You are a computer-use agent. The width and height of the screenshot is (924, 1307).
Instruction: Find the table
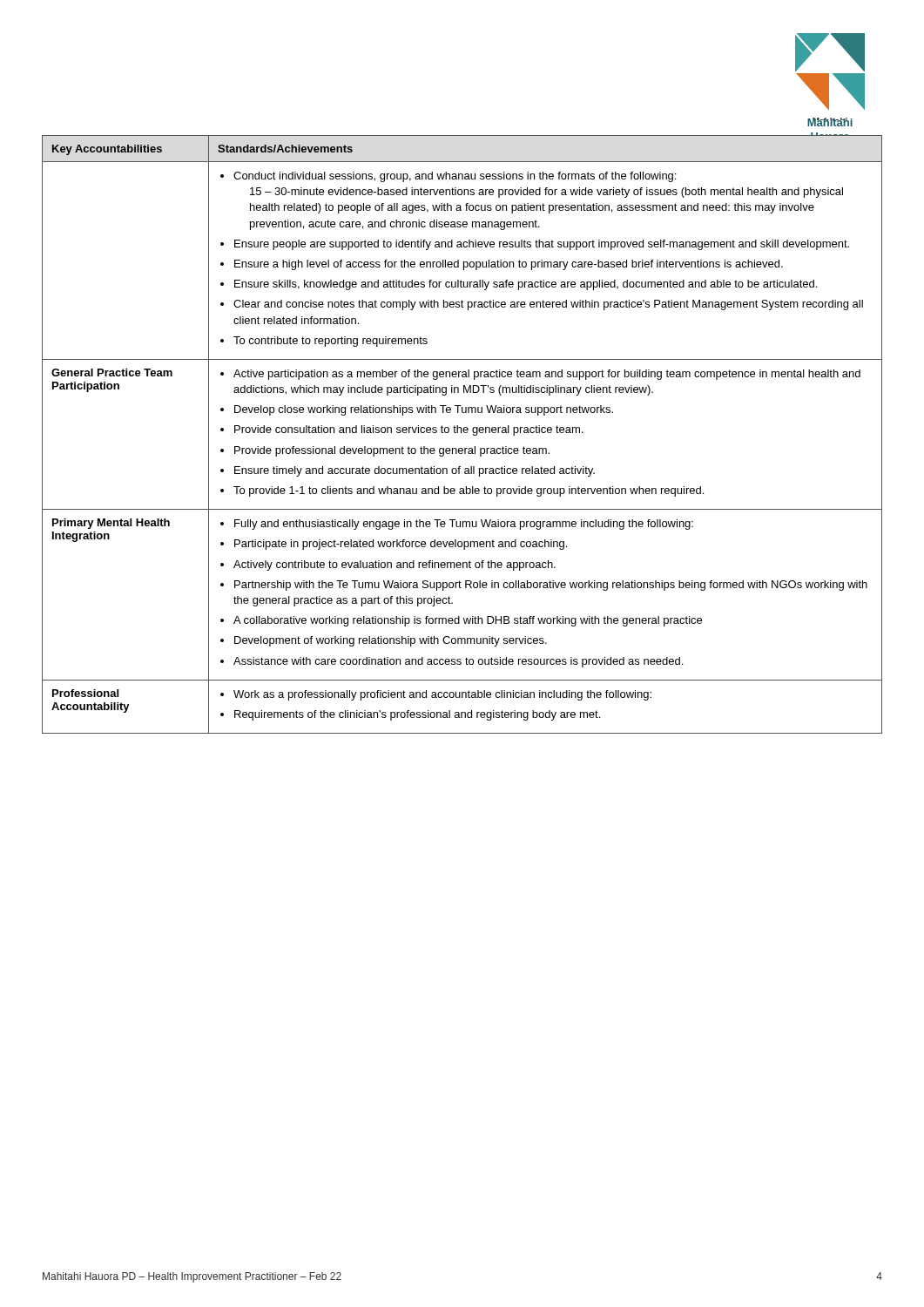coord(462,434)
